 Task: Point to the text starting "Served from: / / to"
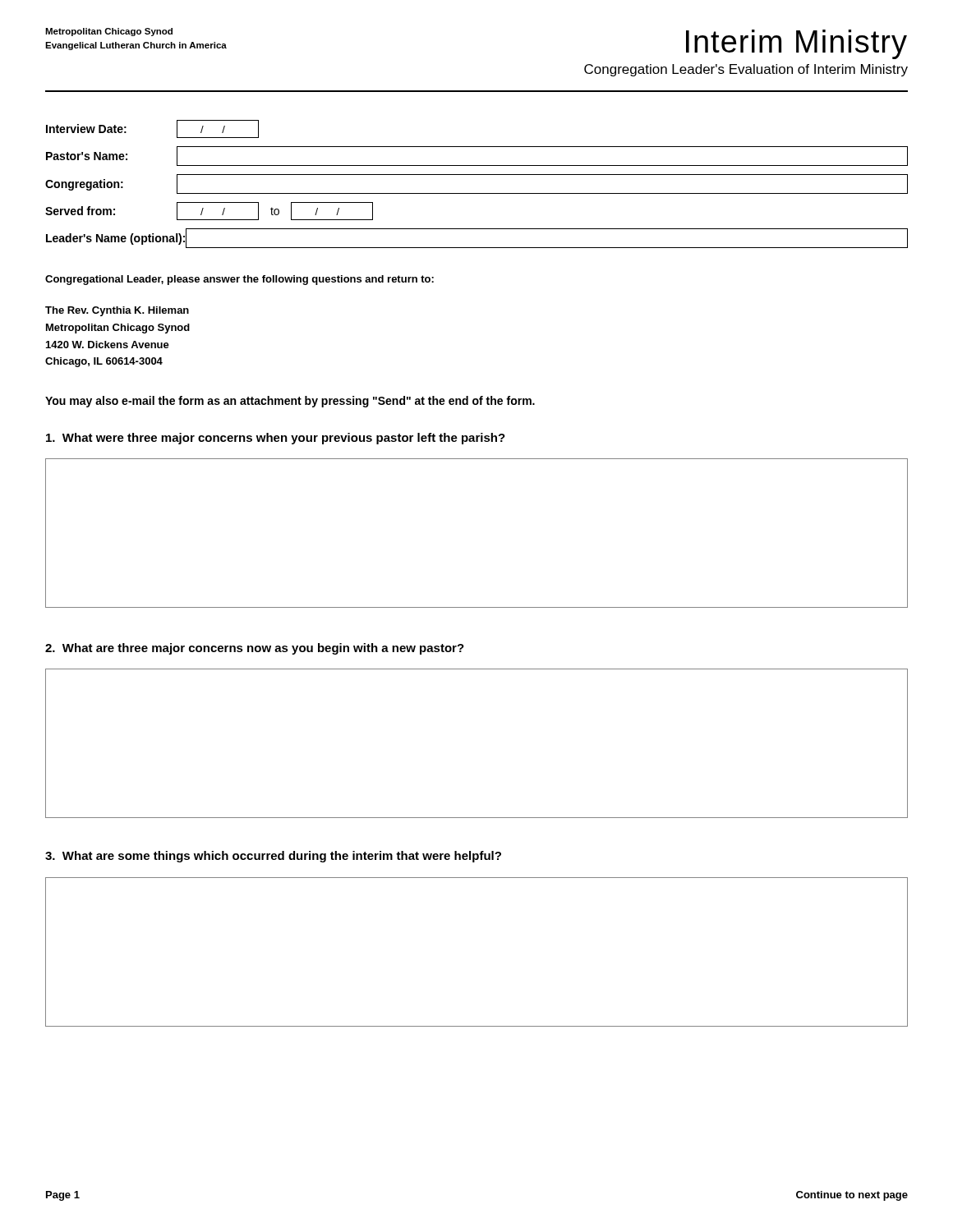(x=209, y=211)
